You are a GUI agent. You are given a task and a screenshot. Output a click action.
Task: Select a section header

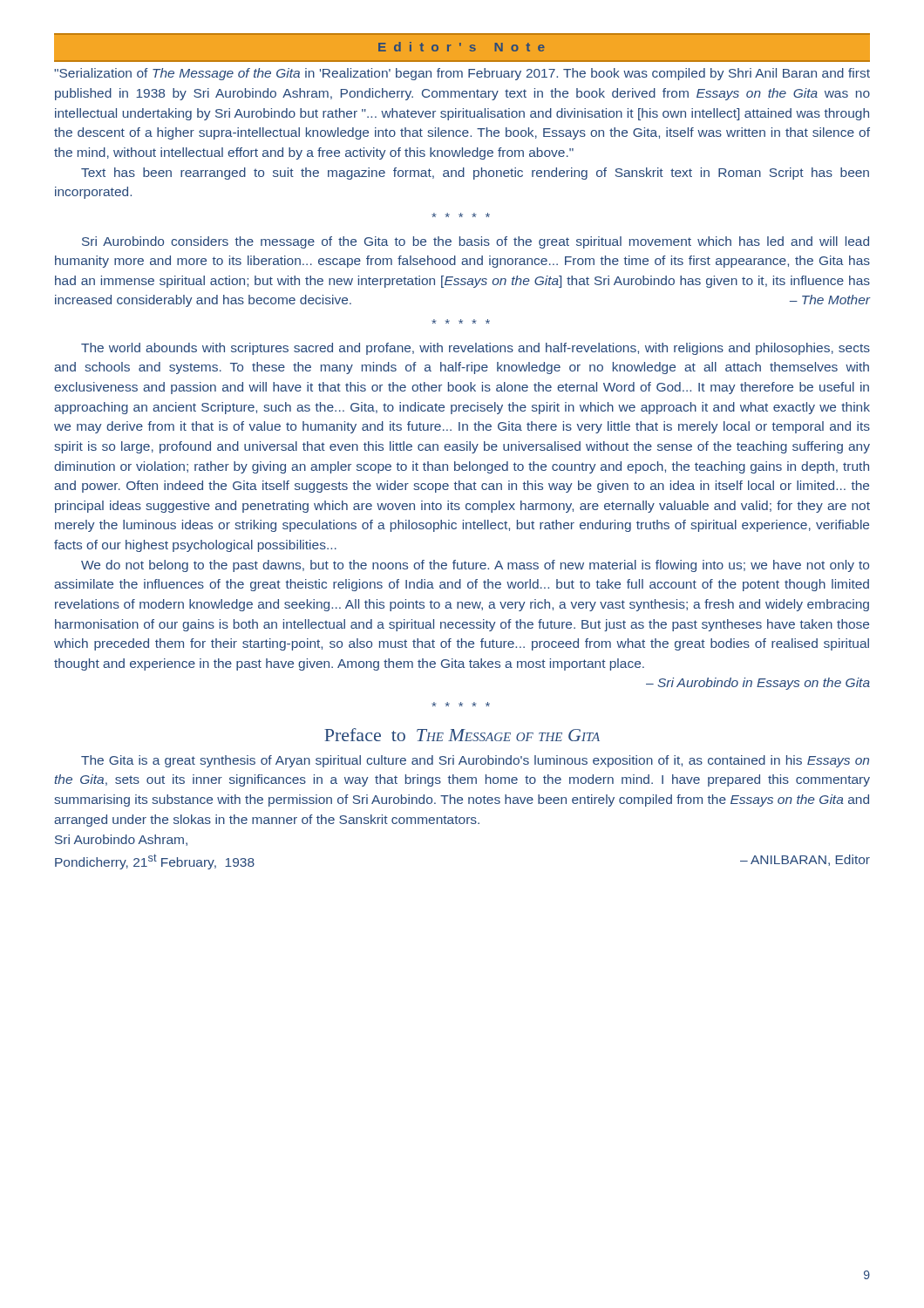pos(462,47)
